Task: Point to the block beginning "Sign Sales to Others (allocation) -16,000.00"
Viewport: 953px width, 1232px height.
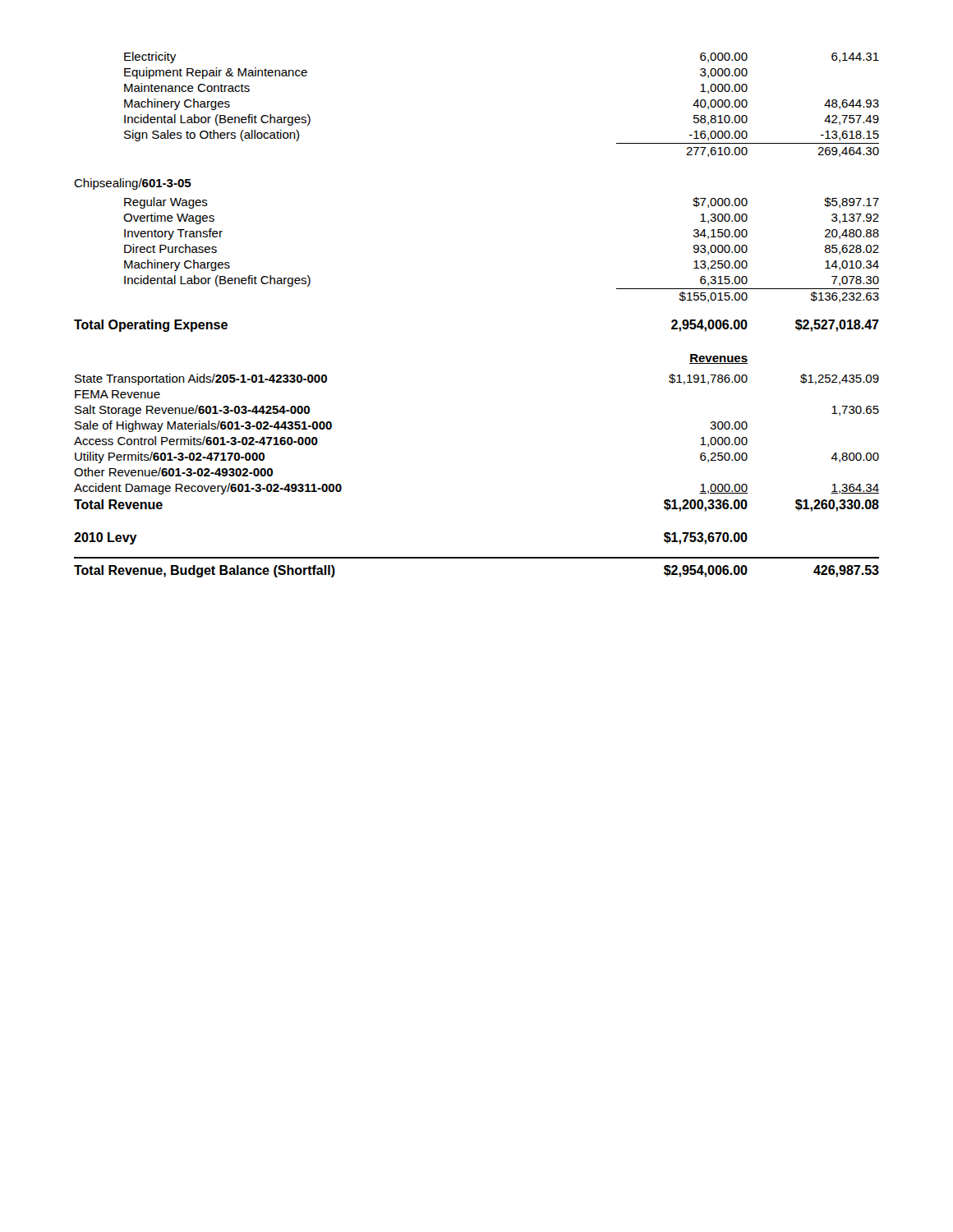Action: pos(208,135)
